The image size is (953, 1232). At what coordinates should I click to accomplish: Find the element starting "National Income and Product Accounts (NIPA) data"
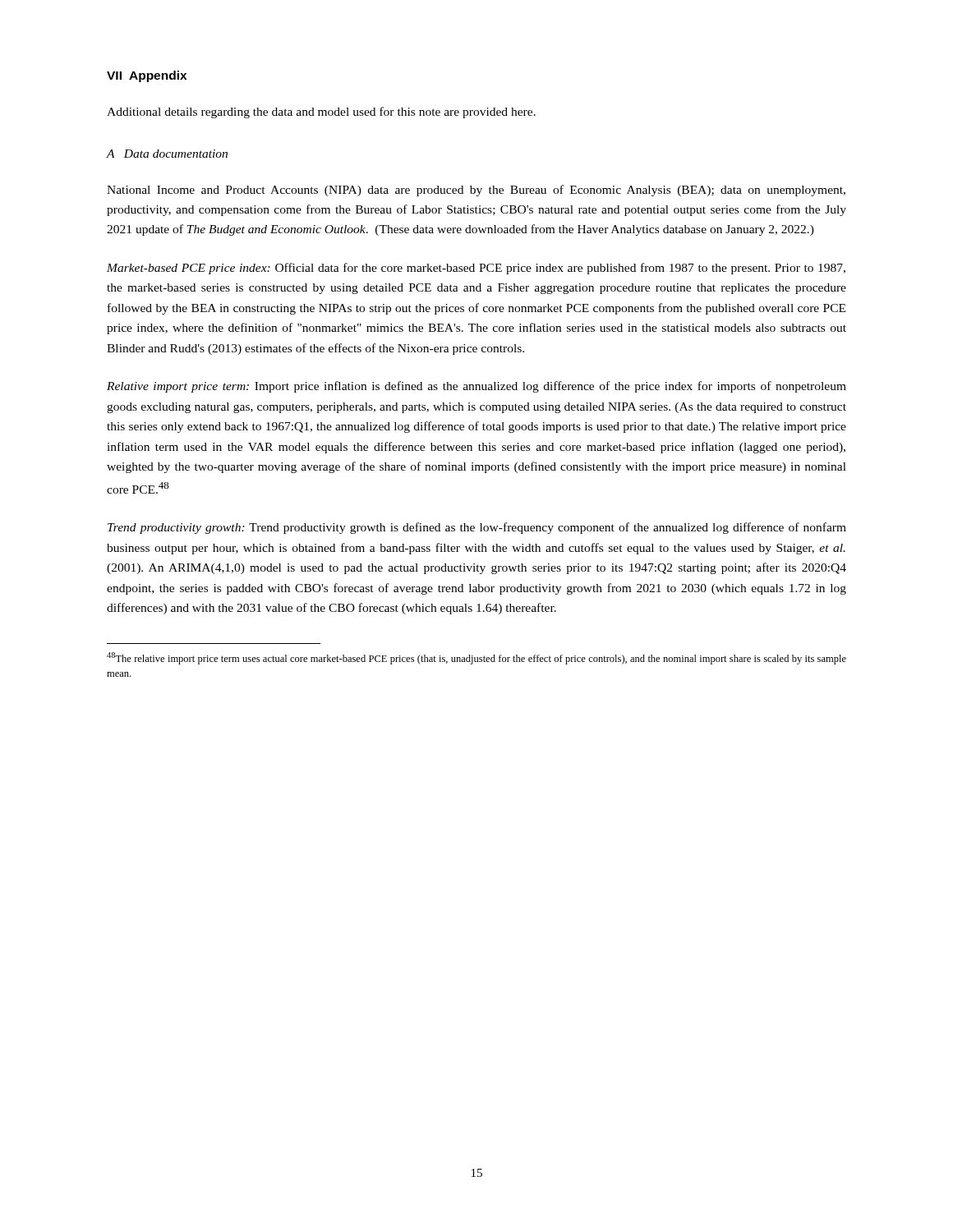pos(476,209)
